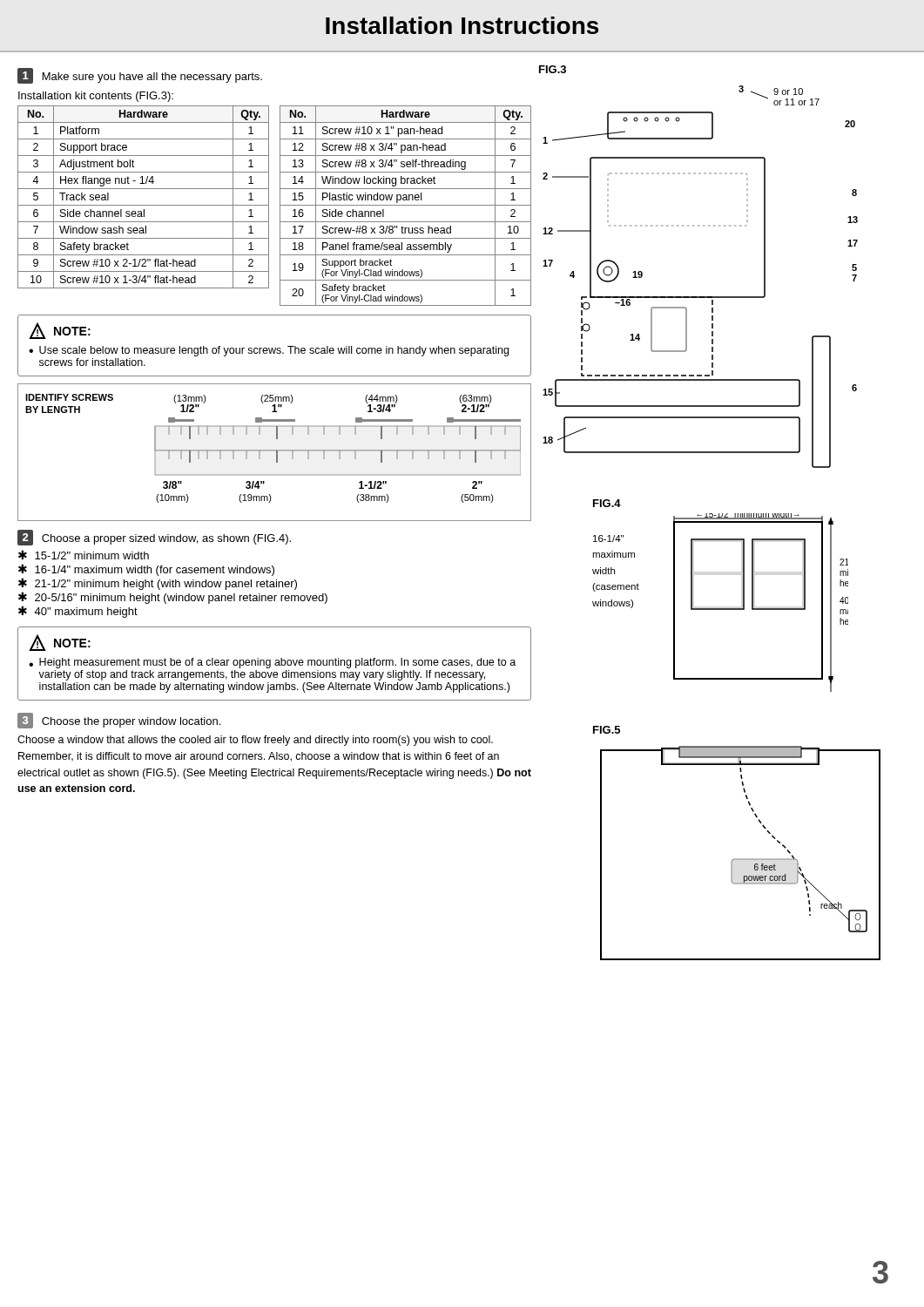Select the region starting "✱ 40" maximum height"

pyautogui.click(x=77, y=611)
